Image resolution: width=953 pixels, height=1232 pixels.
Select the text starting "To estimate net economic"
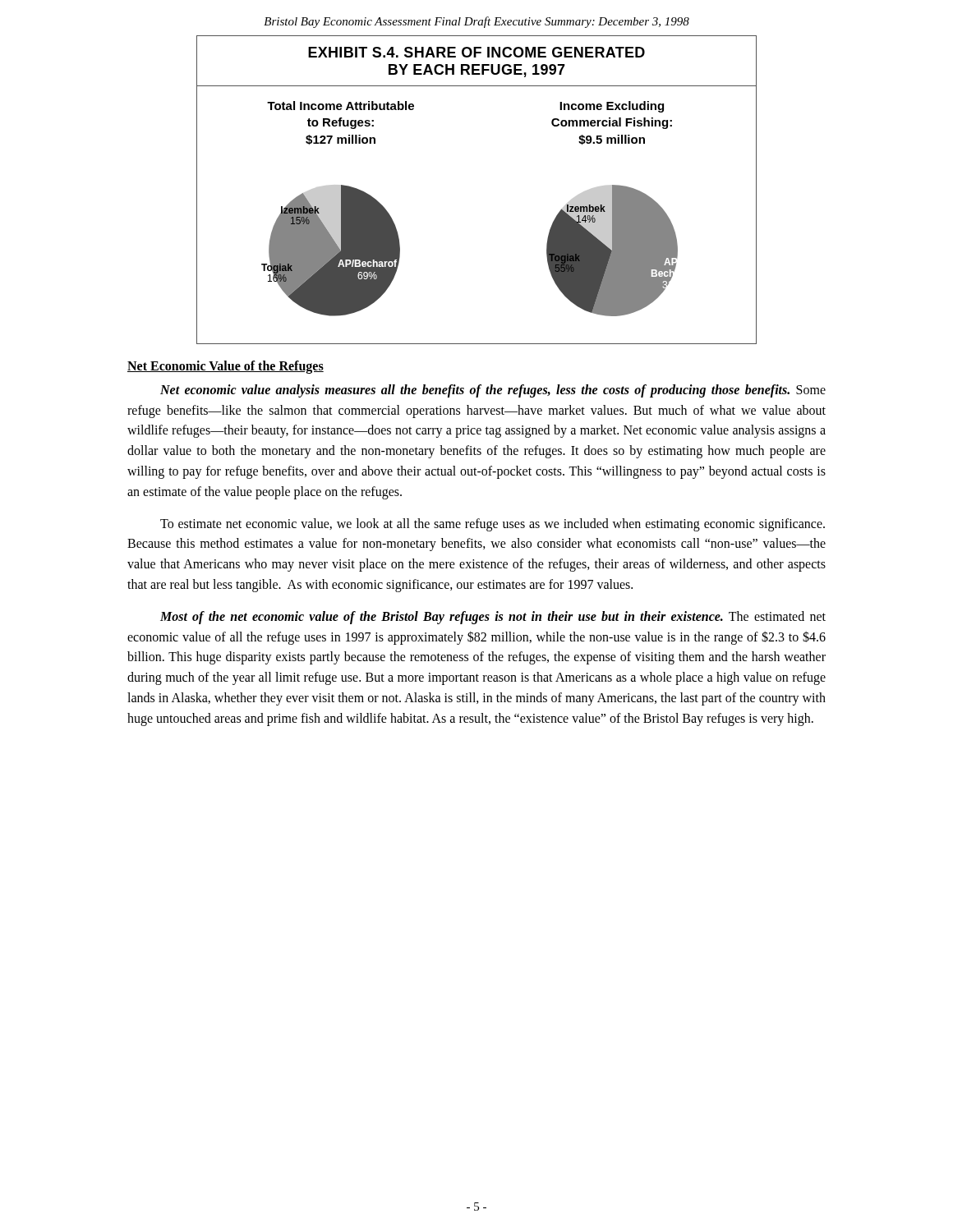(476, 554)
